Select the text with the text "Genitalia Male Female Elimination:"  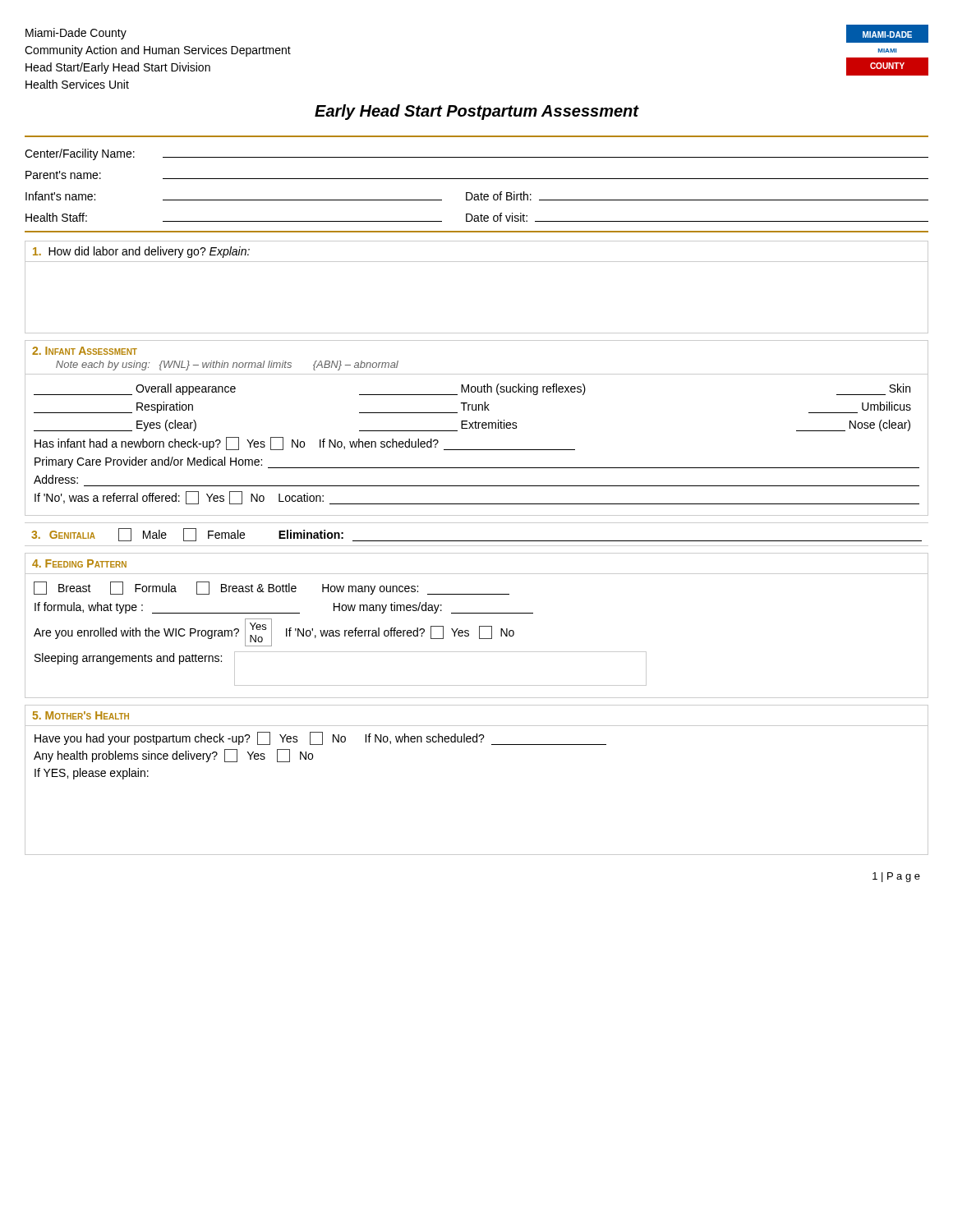[x=476, y=534]
